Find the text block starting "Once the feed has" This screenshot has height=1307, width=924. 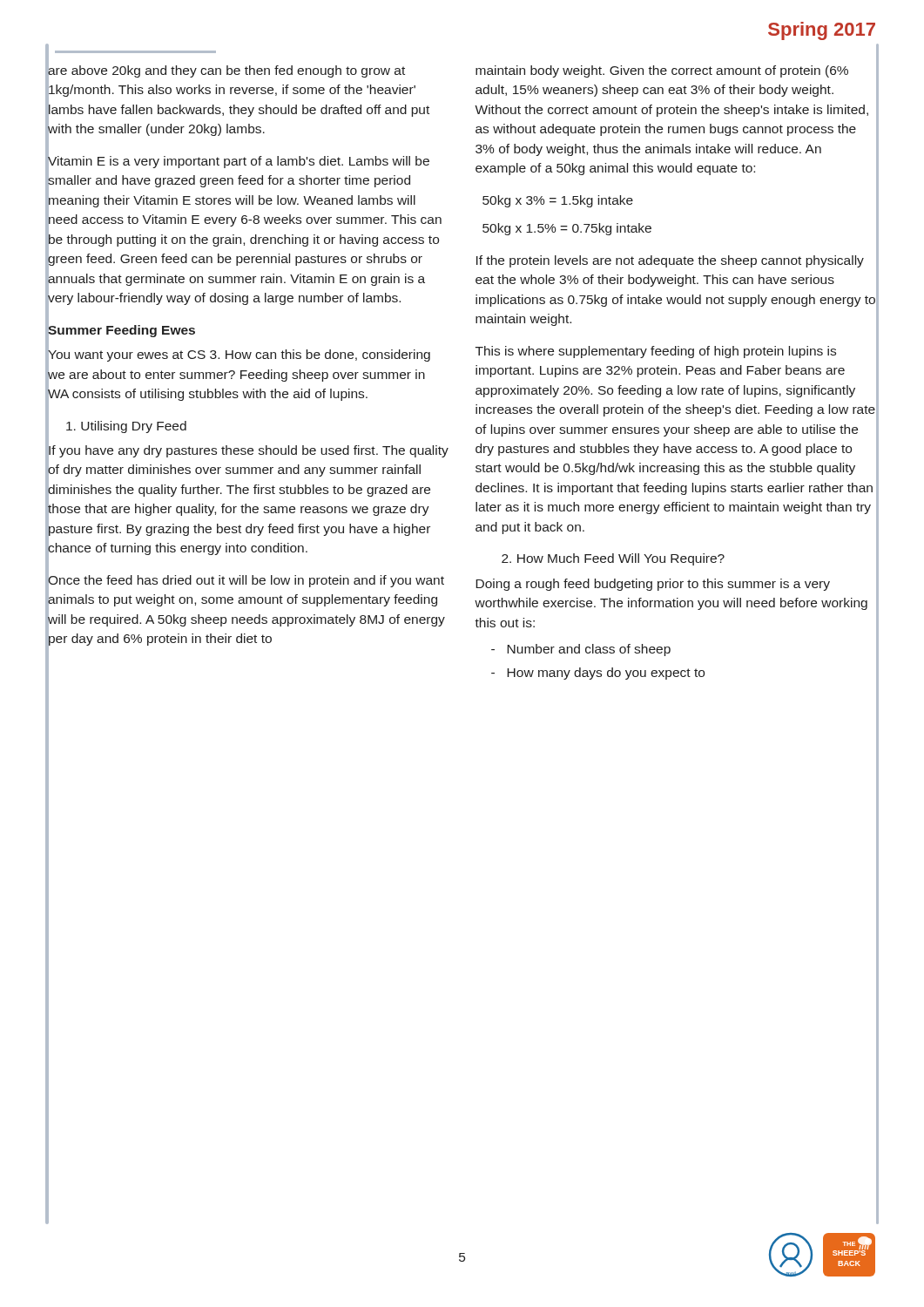(x=246, y=609)
